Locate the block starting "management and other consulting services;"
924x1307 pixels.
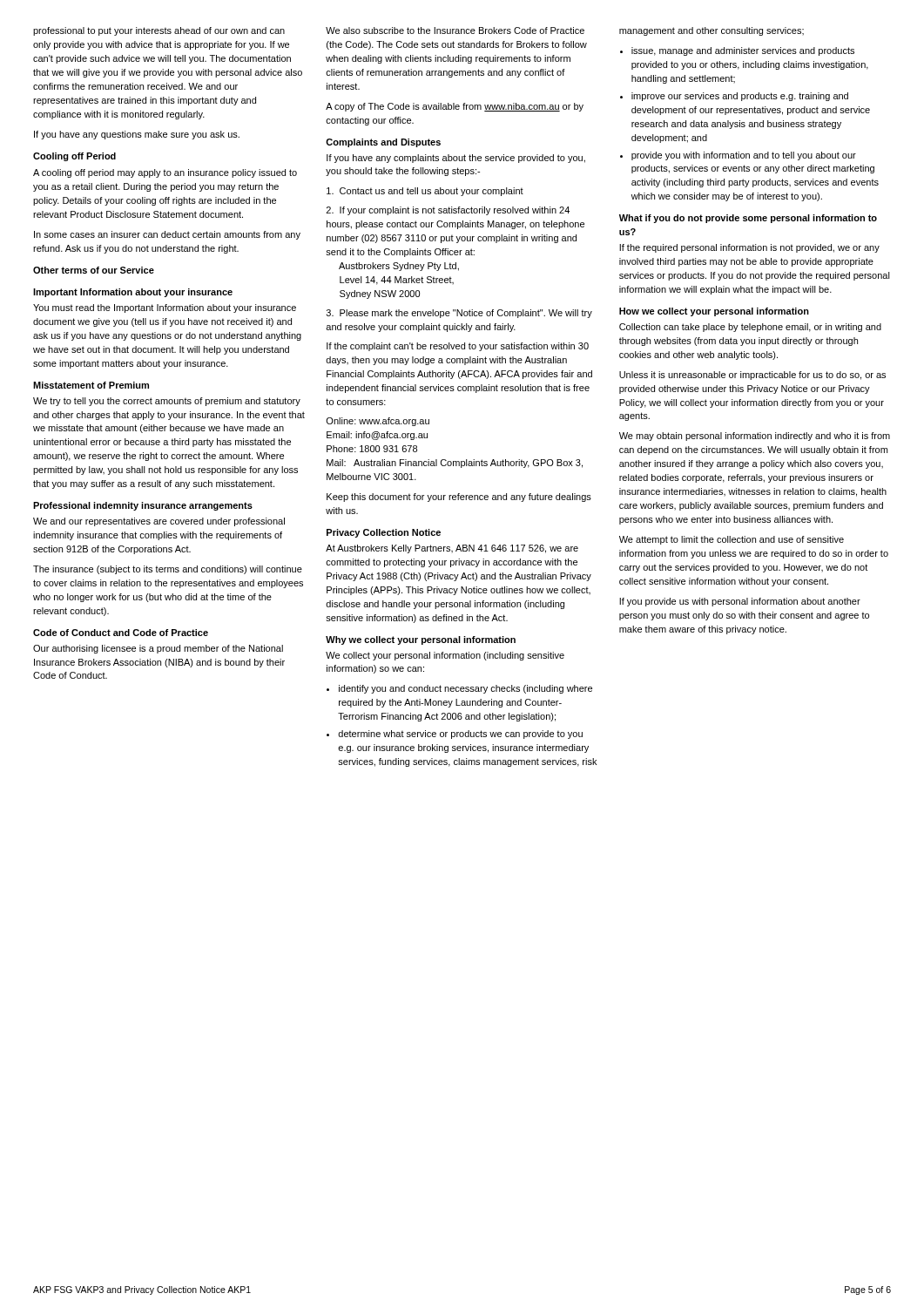(755, 31)
